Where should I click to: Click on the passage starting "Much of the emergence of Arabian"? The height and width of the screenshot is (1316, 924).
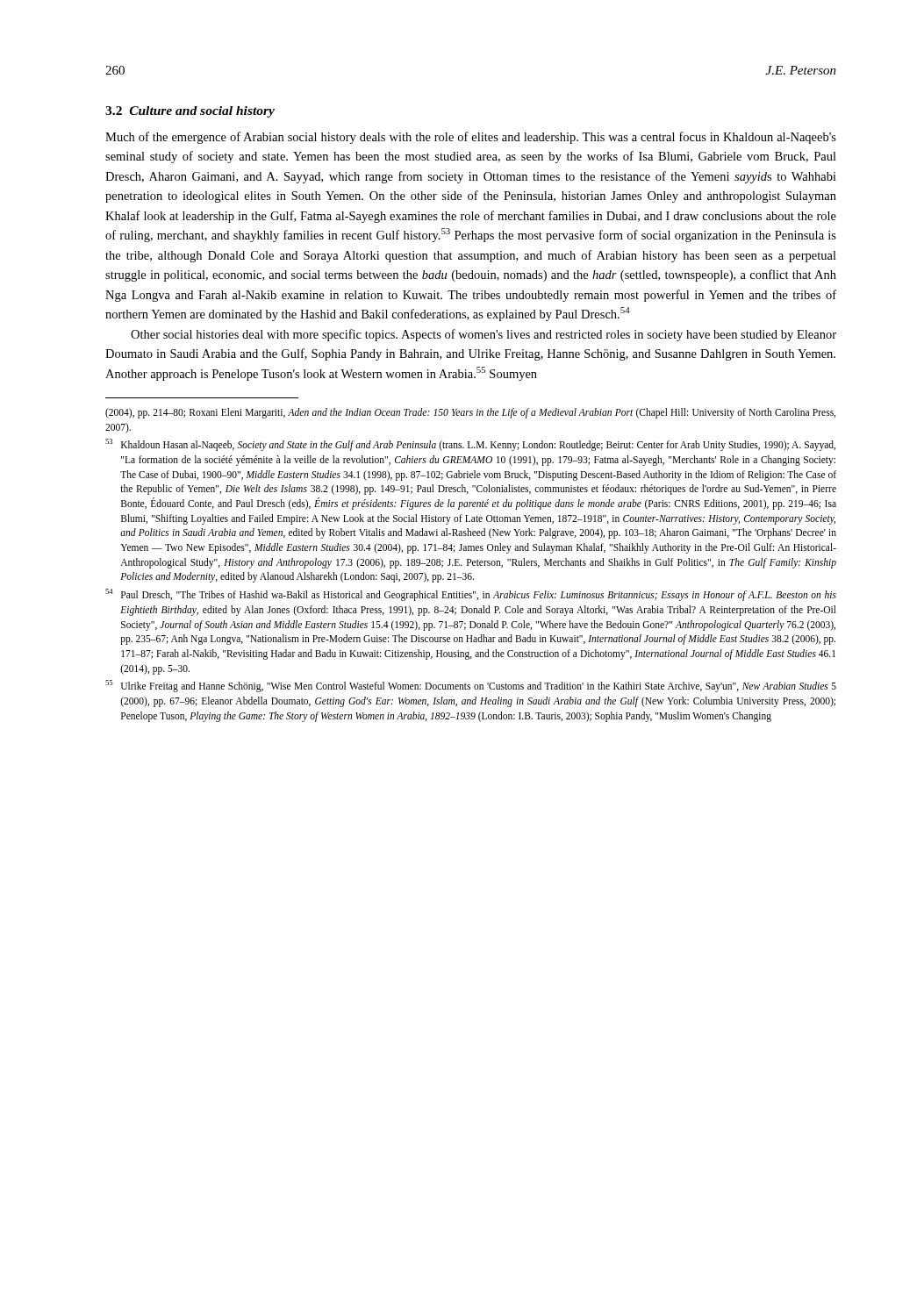pyautogui.click(x=471, y=226)
